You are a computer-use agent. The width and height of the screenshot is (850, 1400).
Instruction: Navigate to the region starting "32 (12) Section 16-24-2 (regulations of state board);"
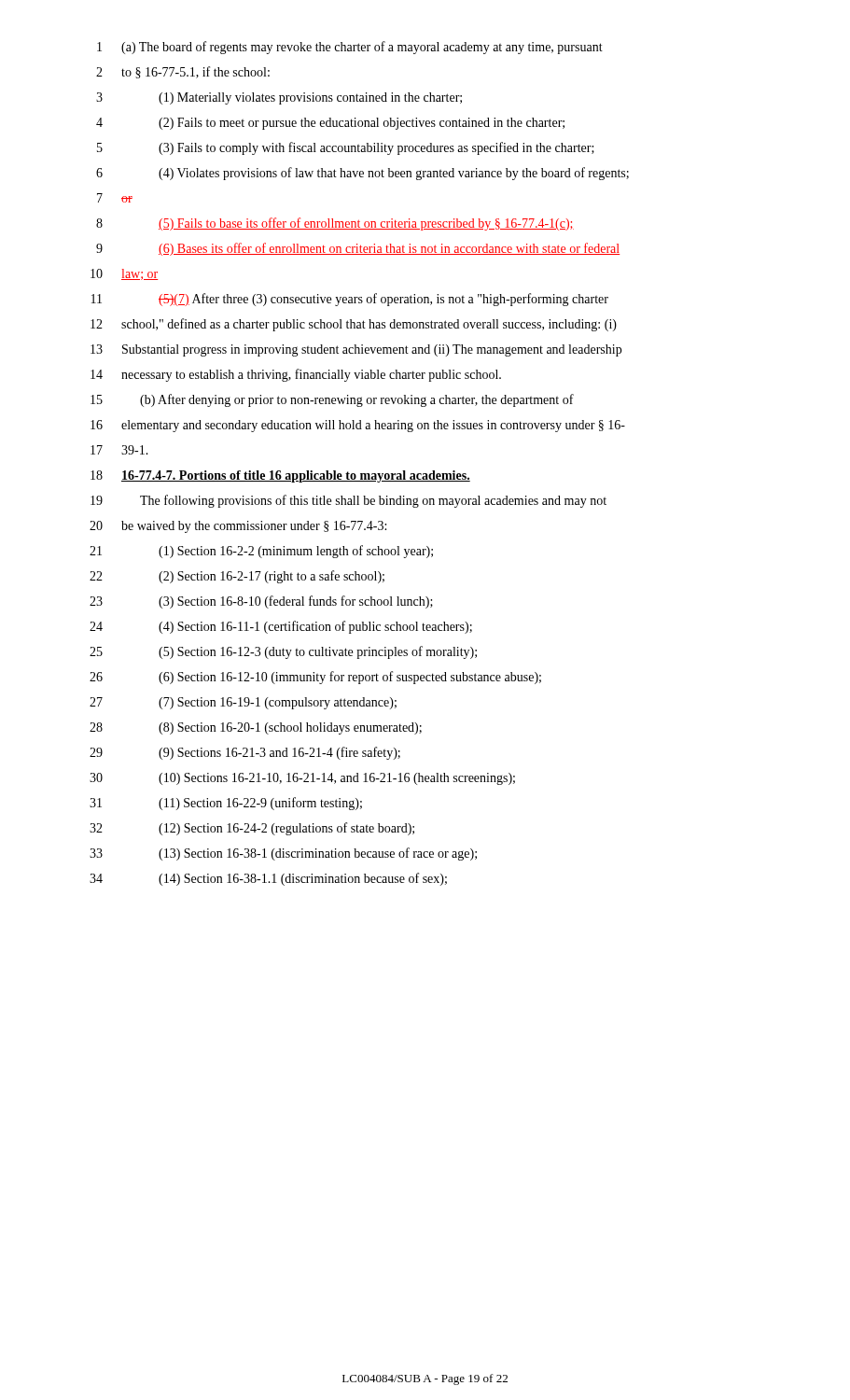[252, 829]
